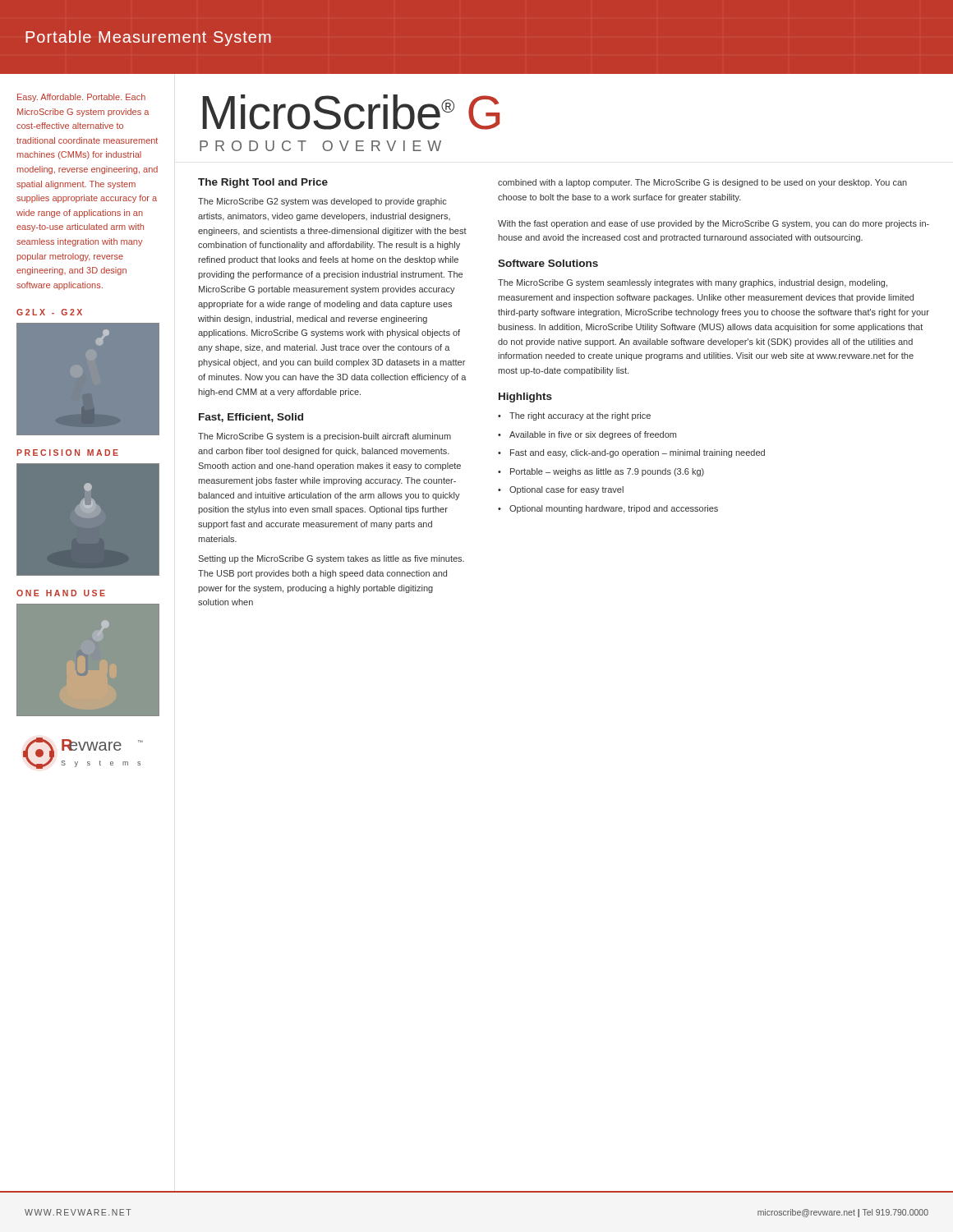Select the section header with the text "The Right Tool and Price"
Viewport: 953px width, 1232px height.
click(x=263, y=182)
